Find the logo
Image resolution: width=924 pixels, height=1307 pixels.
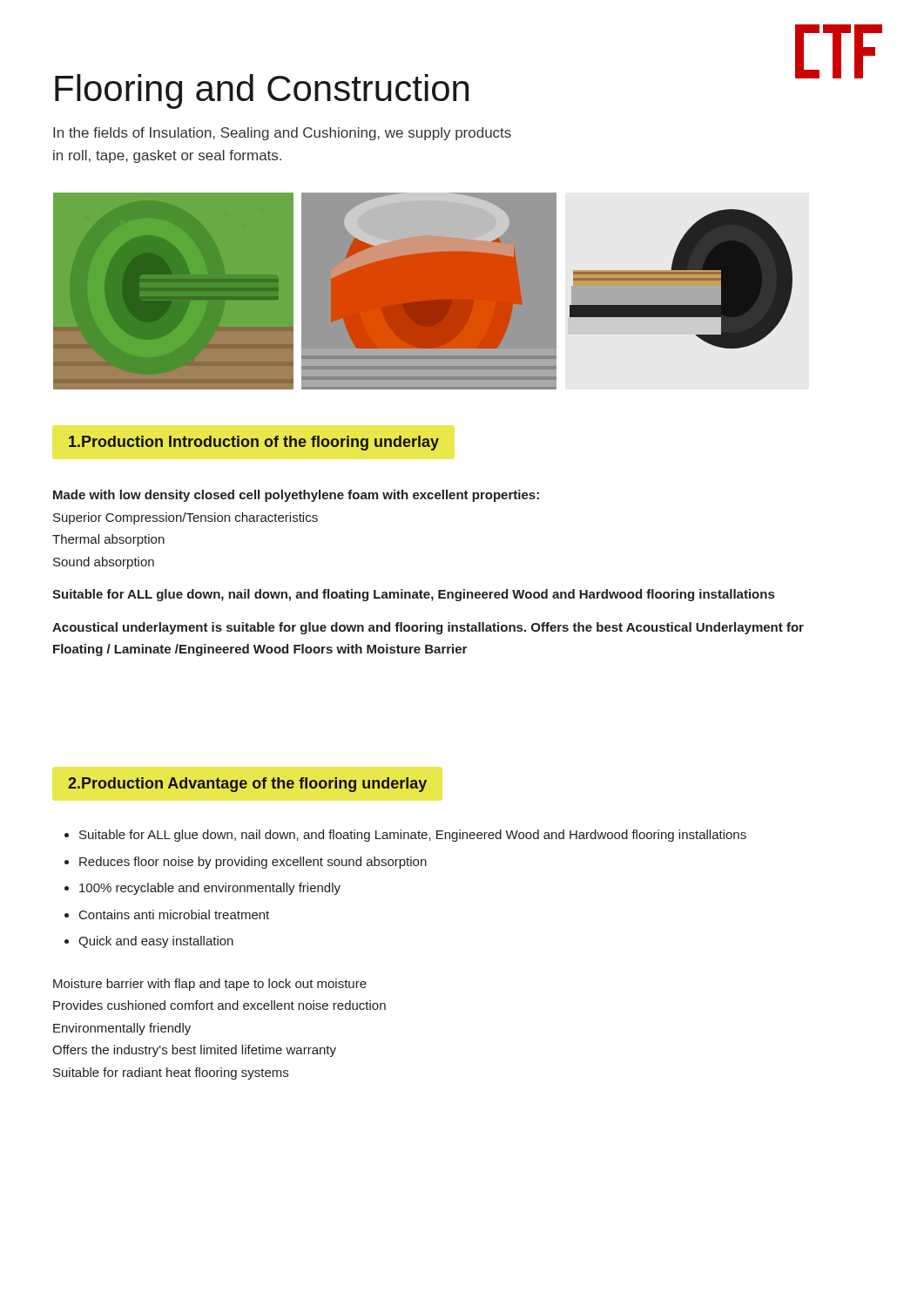pos(839,51)
